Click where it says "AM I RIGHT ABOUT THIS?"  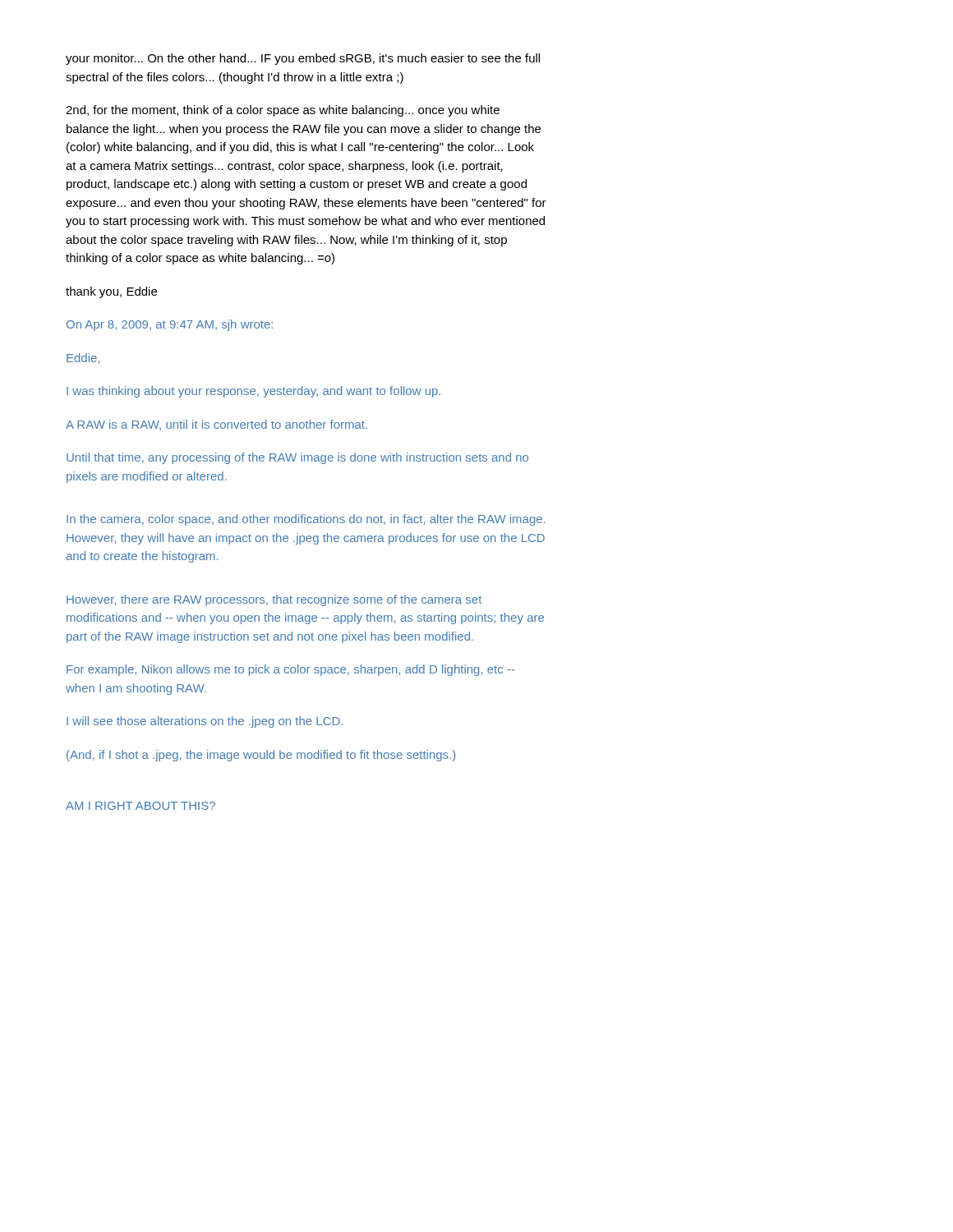141,805
